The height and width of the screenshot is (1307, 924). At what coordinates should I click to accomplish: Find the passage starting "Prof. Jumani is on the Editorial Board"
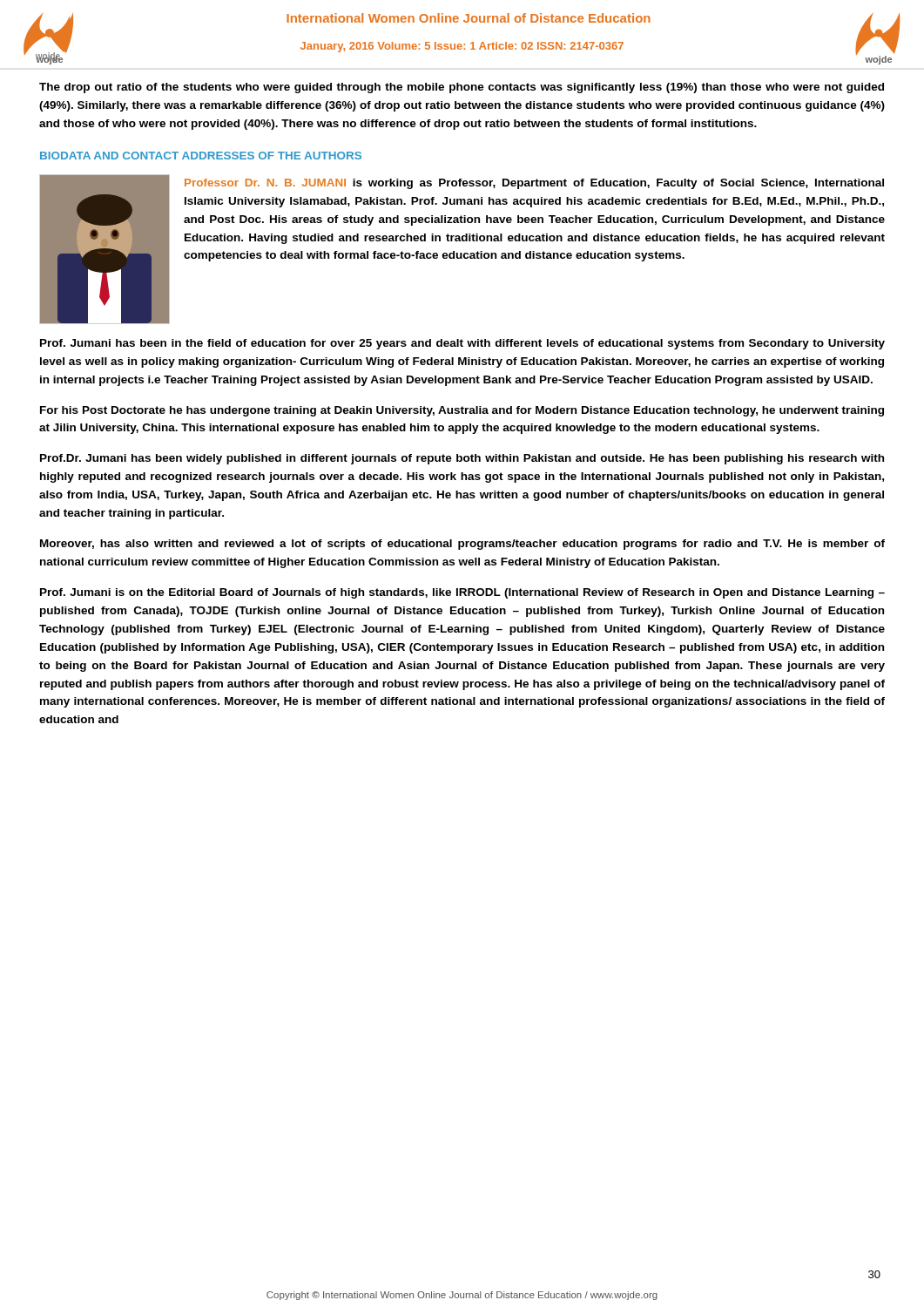[462, 656]
